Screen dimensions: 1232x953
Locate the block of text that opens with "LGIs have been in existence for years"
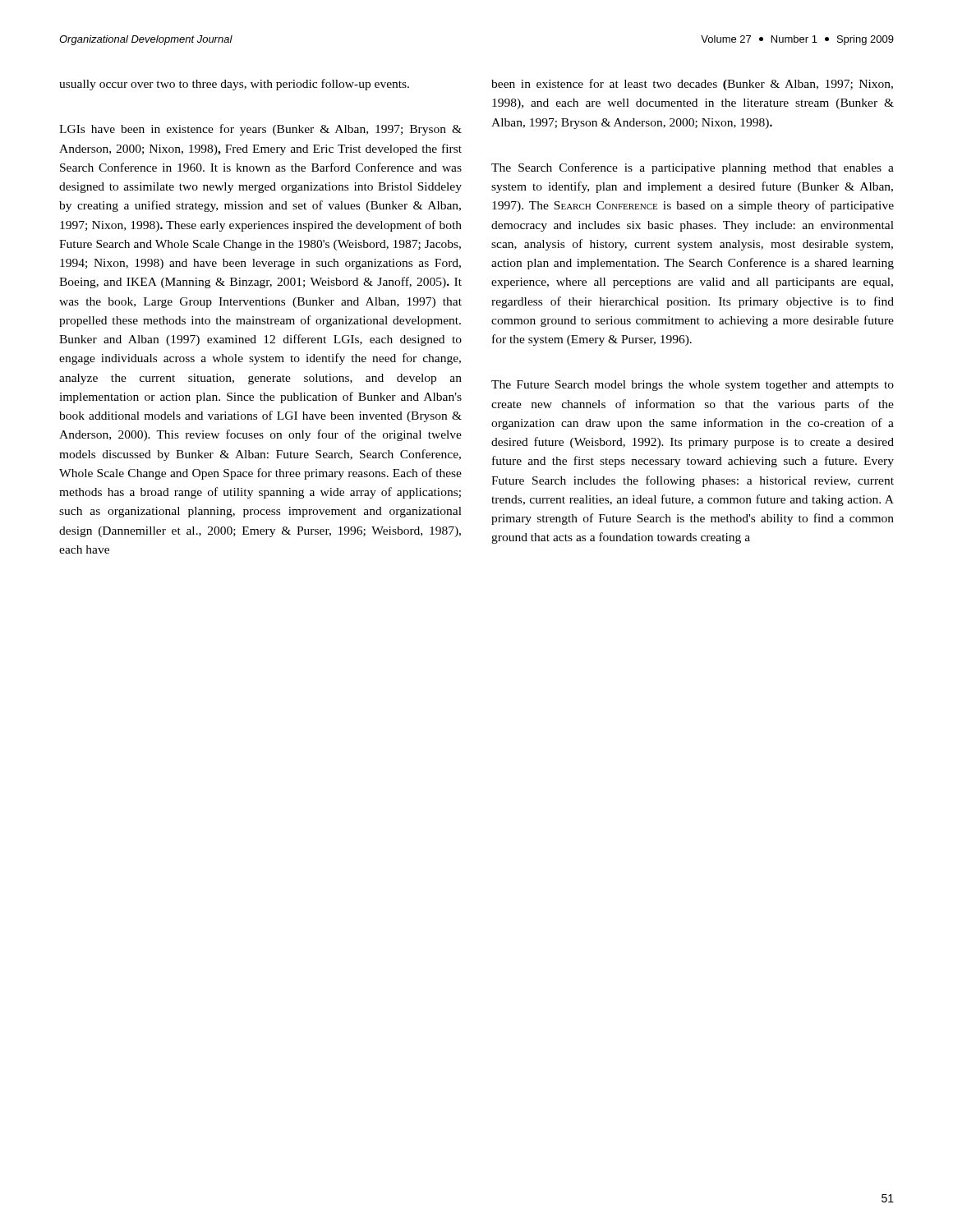pyautogui.click(x=260, y=339)
